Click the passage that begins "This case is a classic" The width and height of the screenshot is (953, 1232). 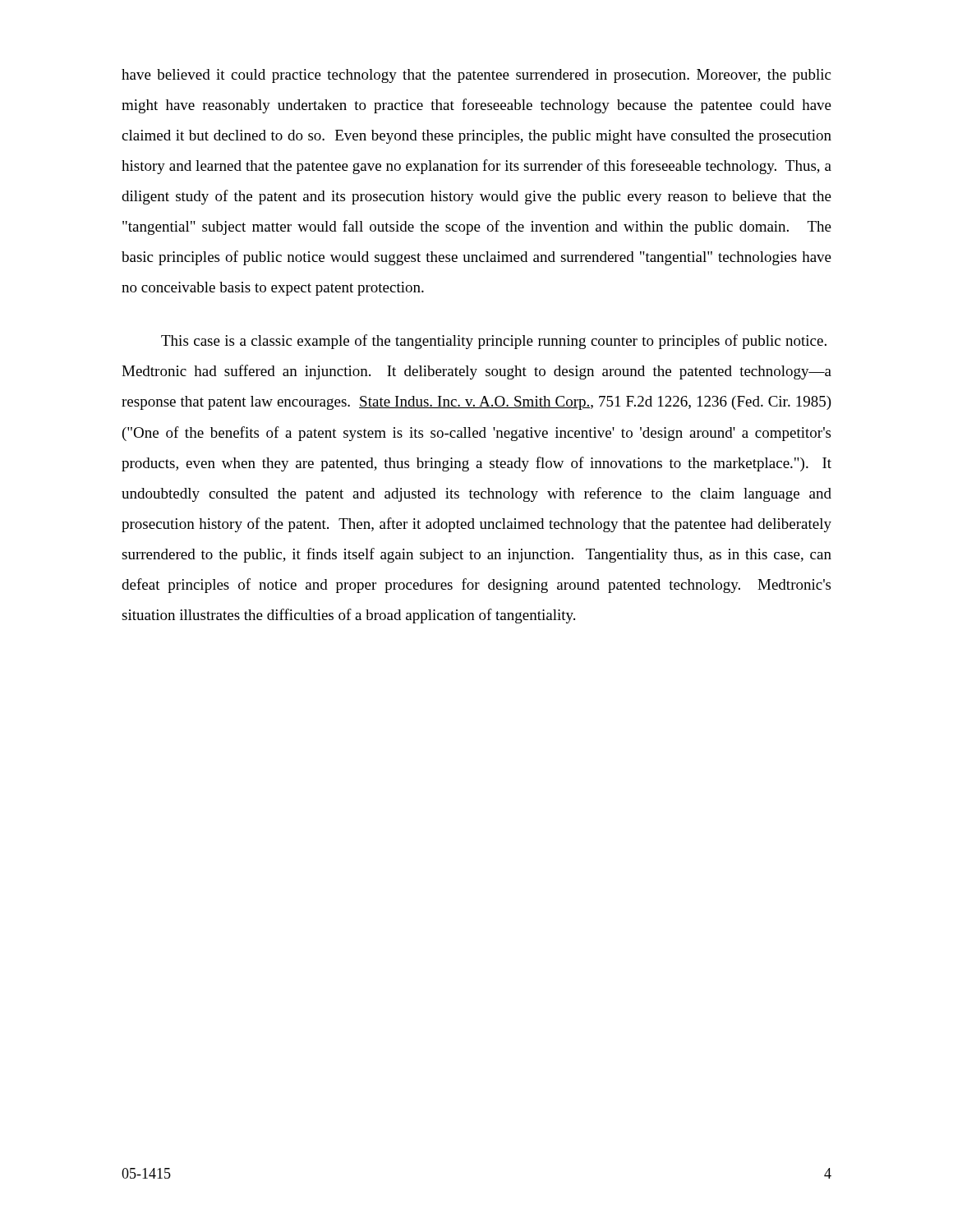(476, 478)
